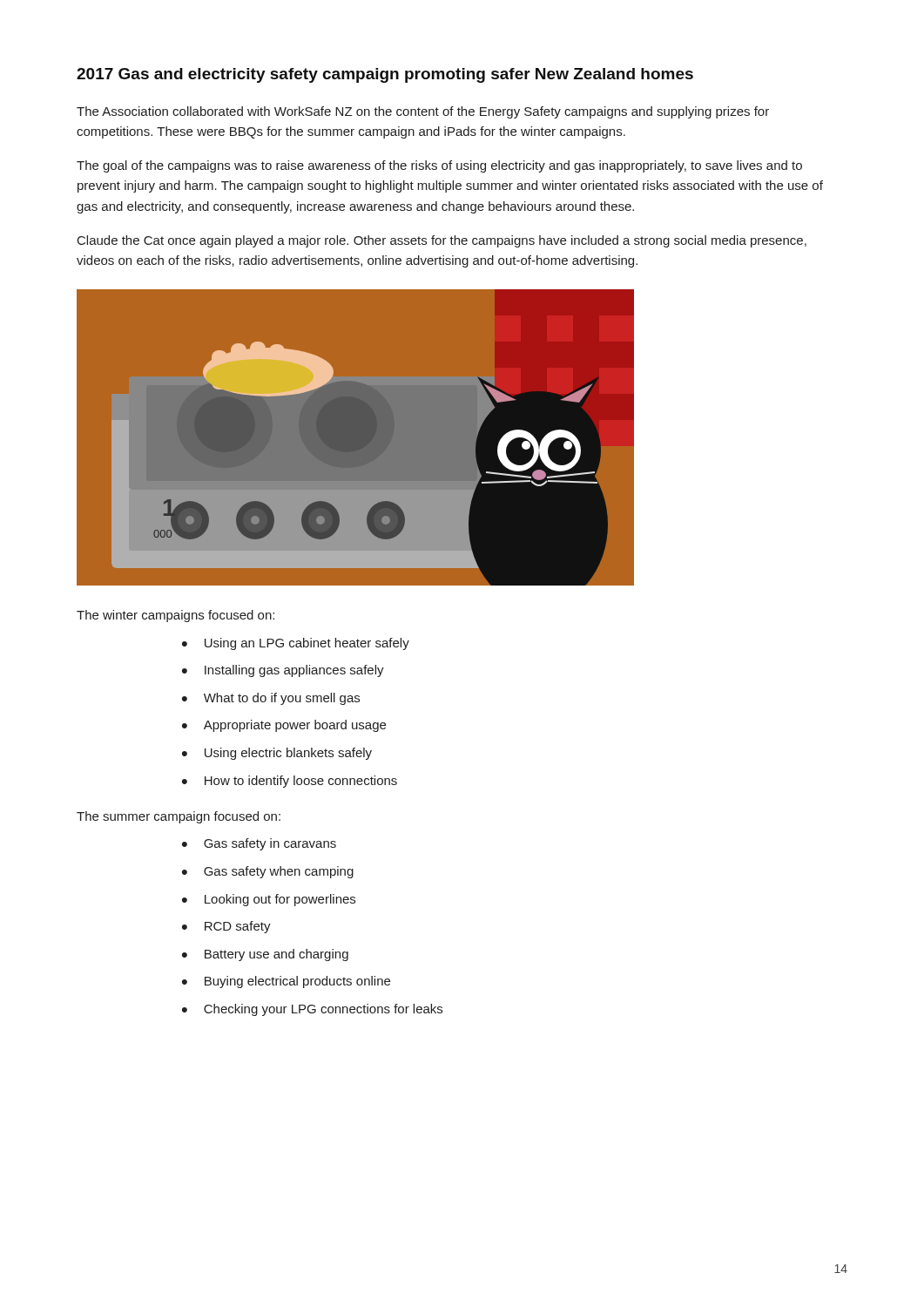Click on the list item that reads "• RCD safety"
The height and width of the screenshot is (1307, 924).
[x=226, y=928]
